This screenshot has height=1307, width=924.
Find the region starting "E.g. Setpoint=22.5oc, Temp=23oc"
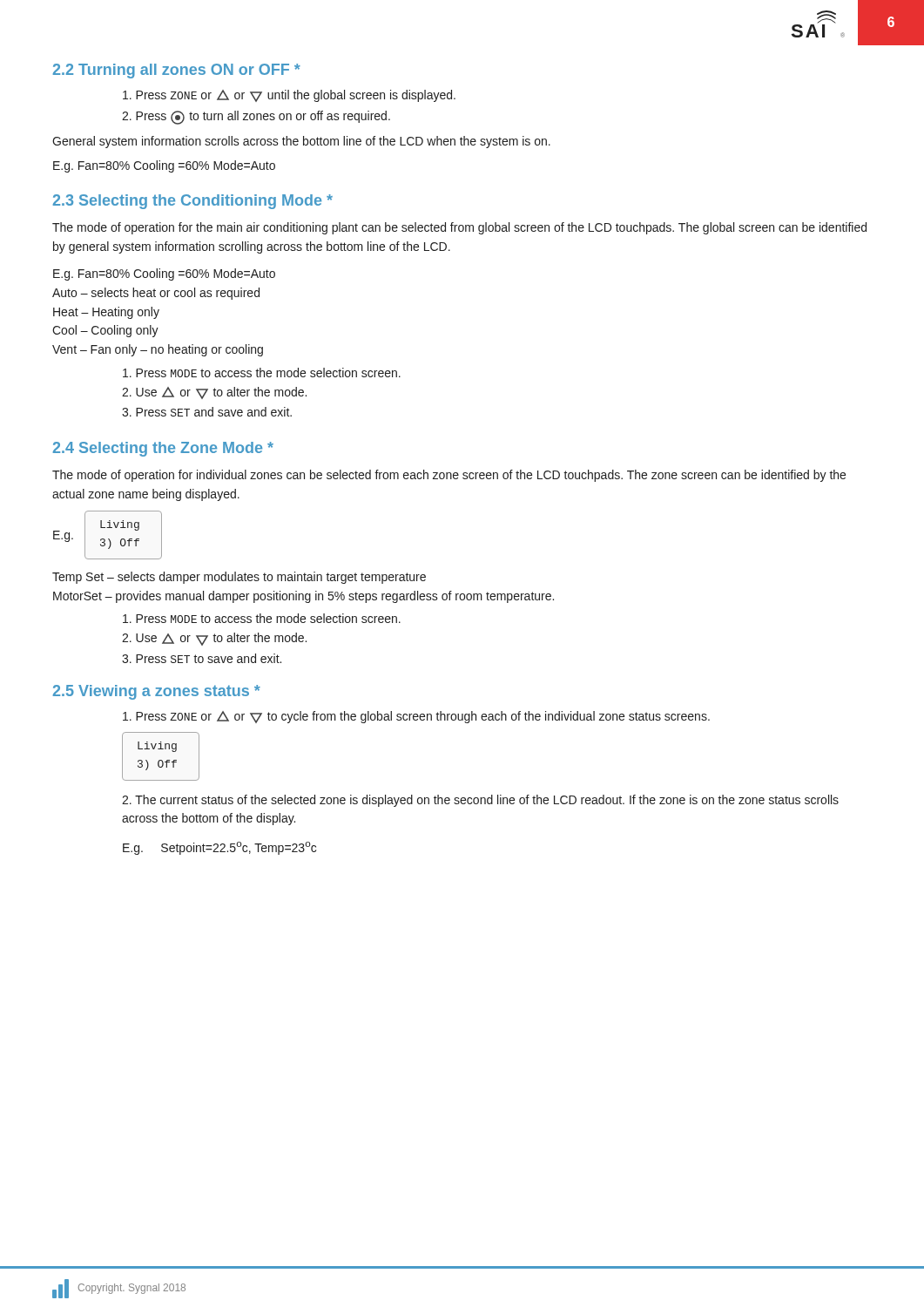(x=219, y=846)
